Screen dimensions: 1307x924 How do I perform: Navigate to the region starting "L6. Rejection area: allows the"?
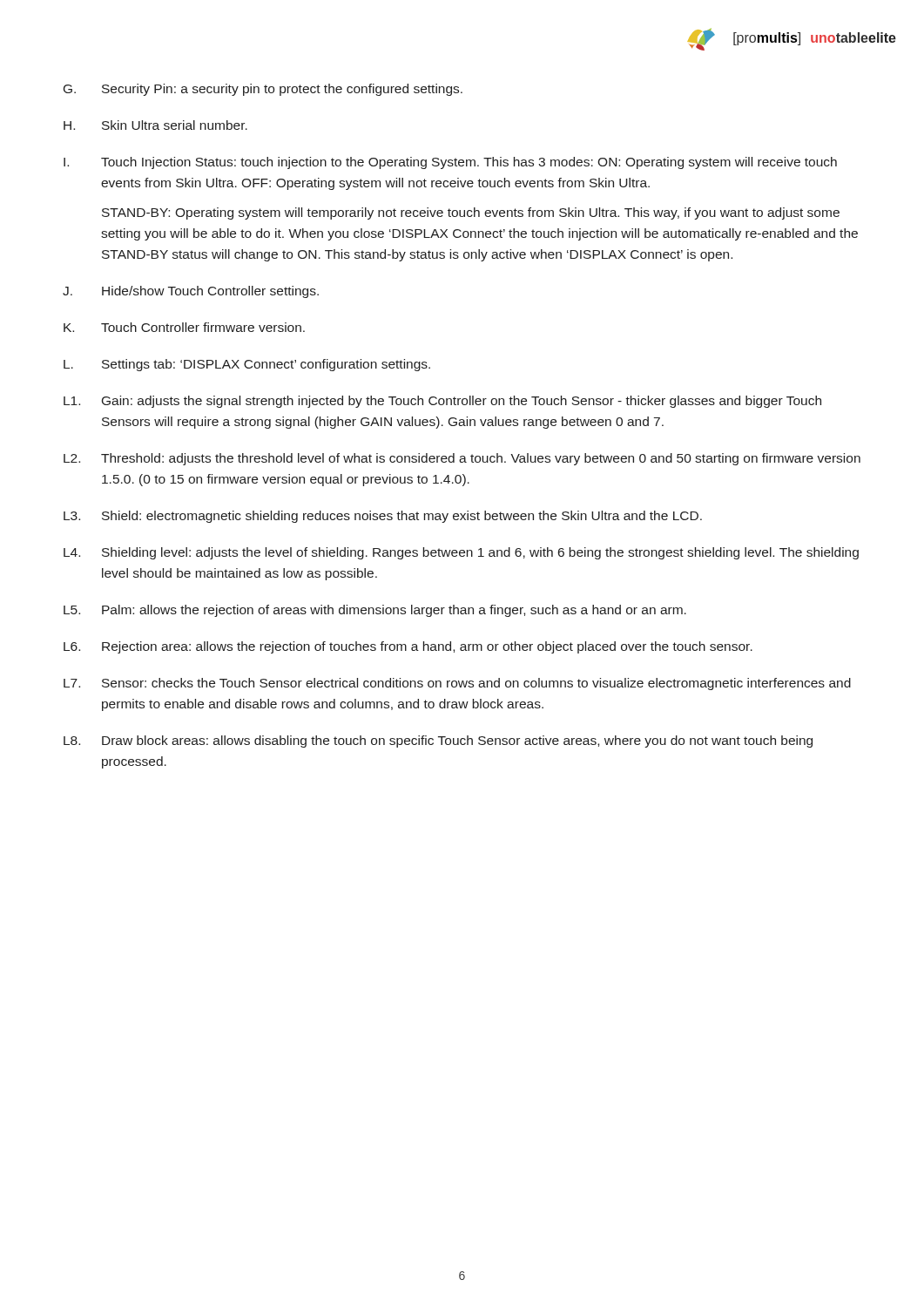(462, 647)
